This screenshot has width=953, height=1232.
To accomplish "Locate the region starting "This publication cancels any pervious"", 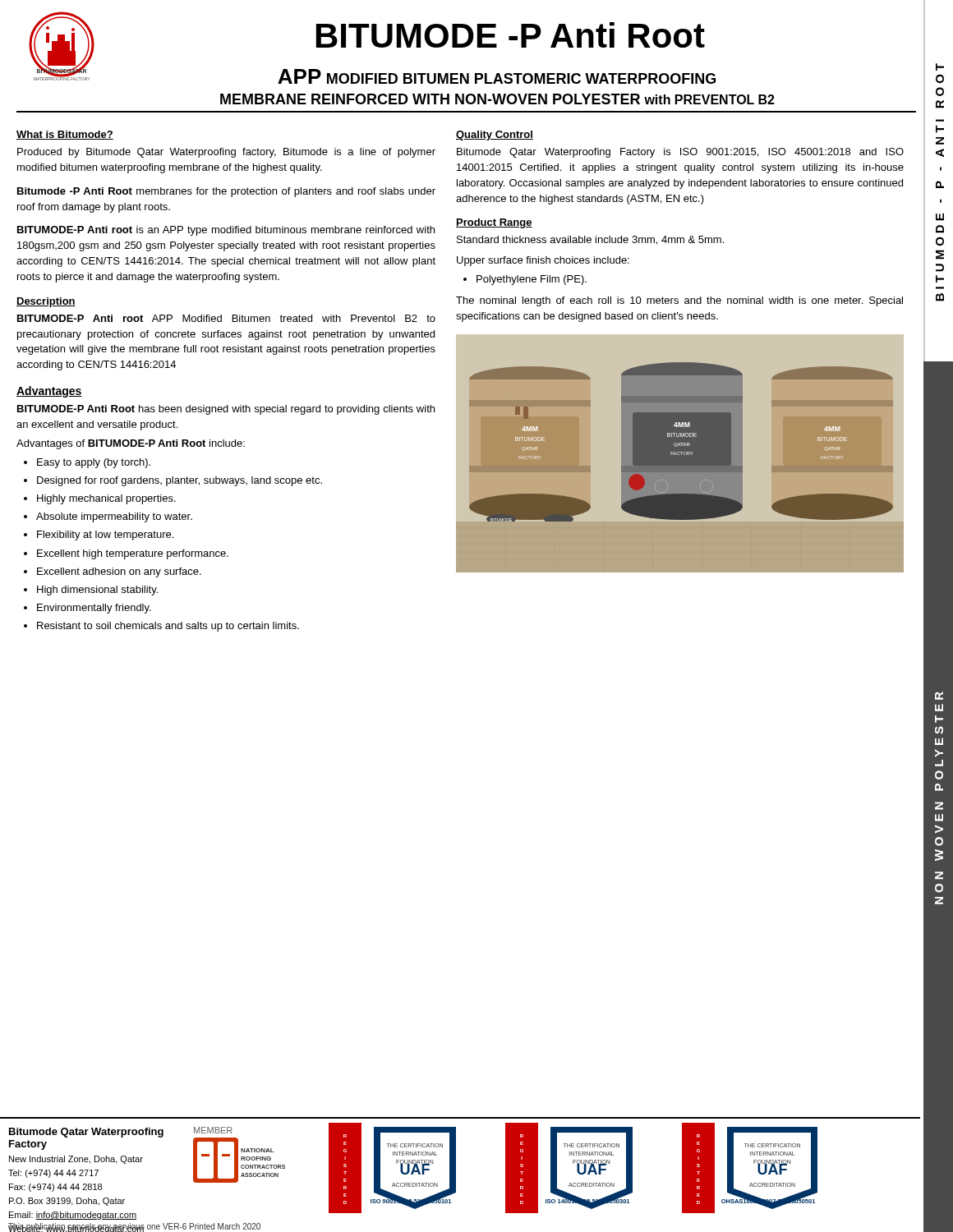I will 134,1227.
